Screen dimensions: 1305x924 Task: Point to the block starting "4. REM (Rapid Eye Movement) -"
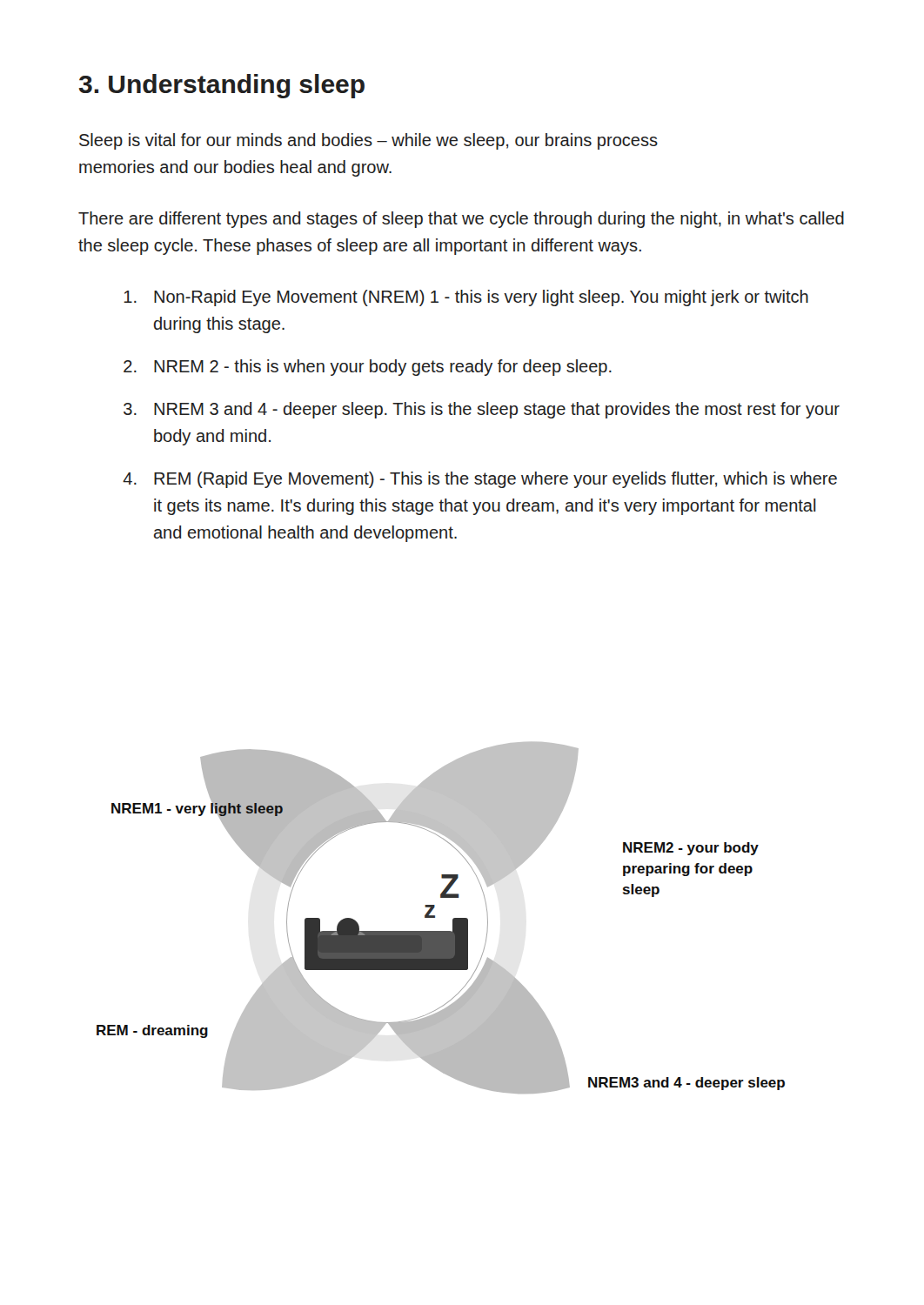(x=471, y=506)
